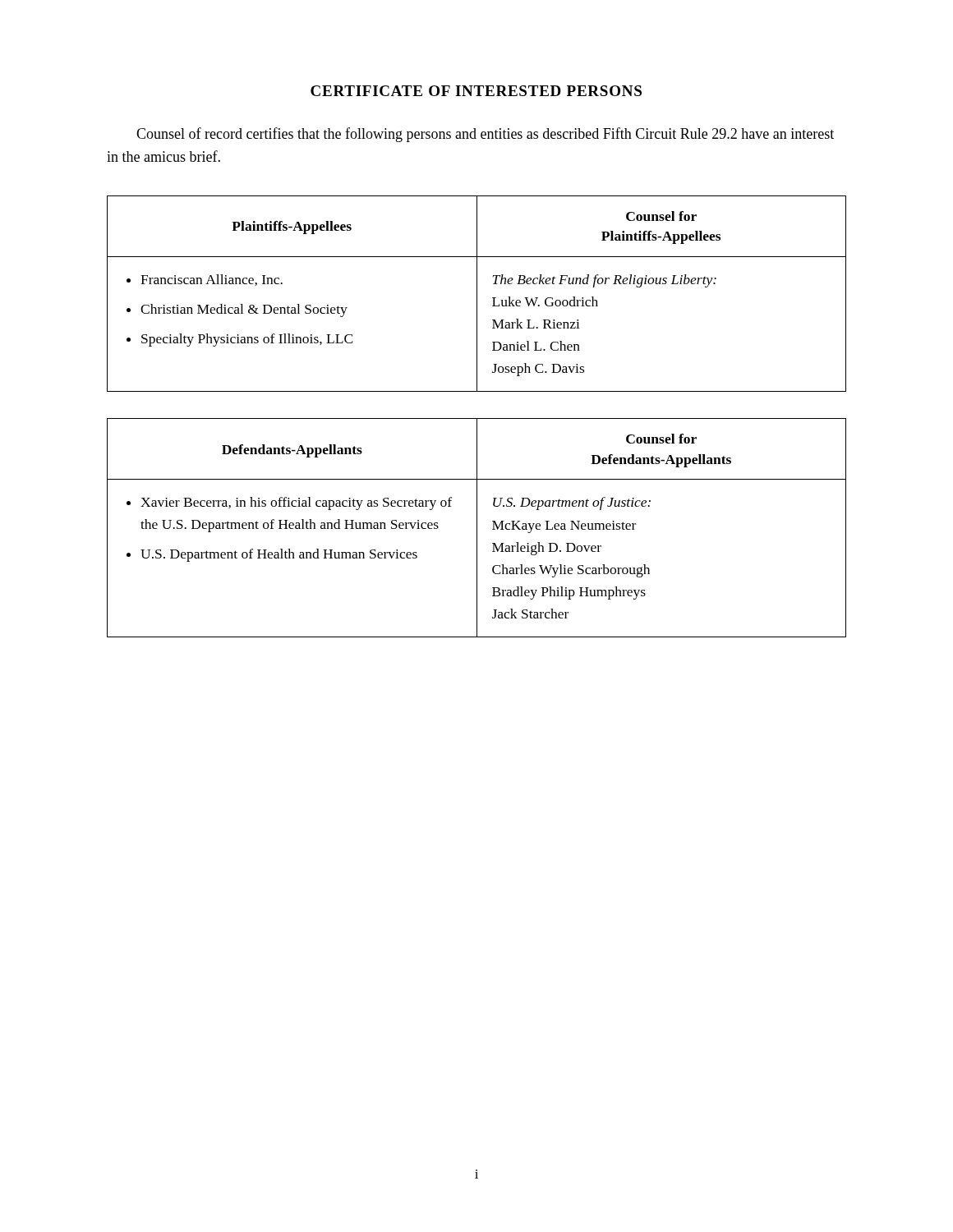Viewport: 953px width, 1232px height.
Task: Find the title with the text "CERTIFICATE OF INTERESTED PERSONS"
Action: coord(476,91)
